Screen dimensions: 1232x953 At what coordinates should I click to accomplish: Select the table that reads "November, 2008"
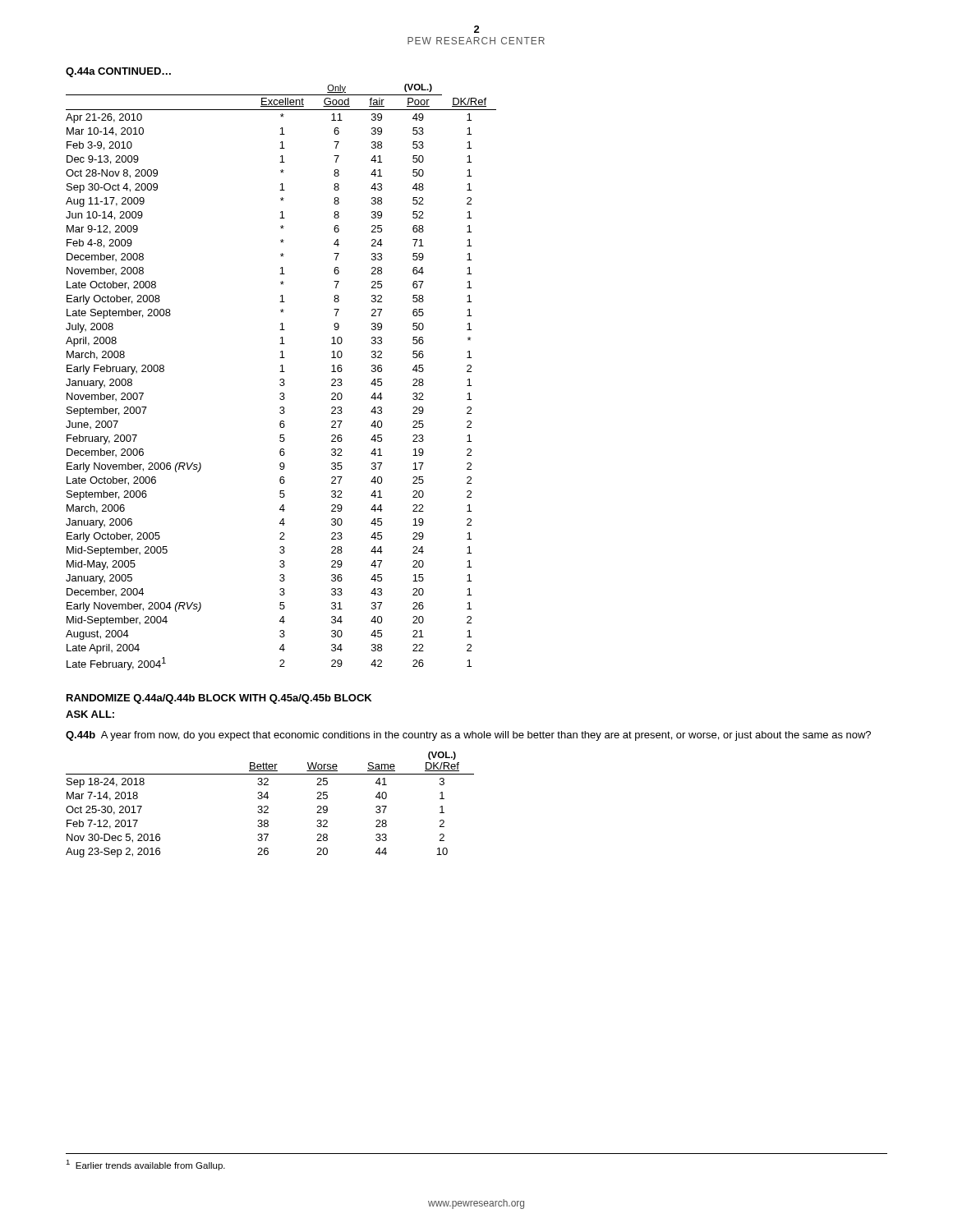pos(509,377)
